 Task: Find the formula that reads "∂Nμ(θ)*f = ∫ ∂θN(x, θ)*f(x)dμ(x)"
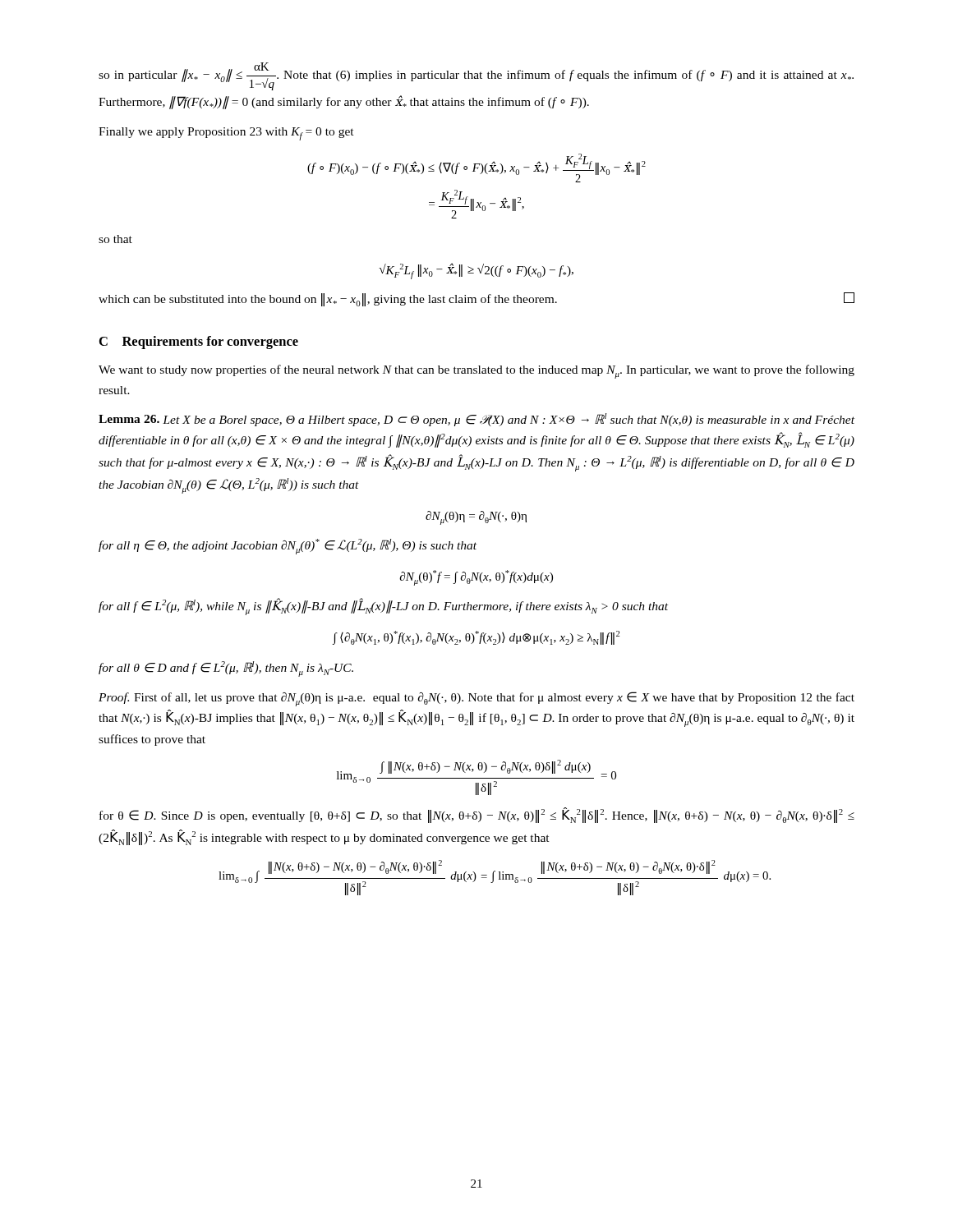(x=476, y=577)
